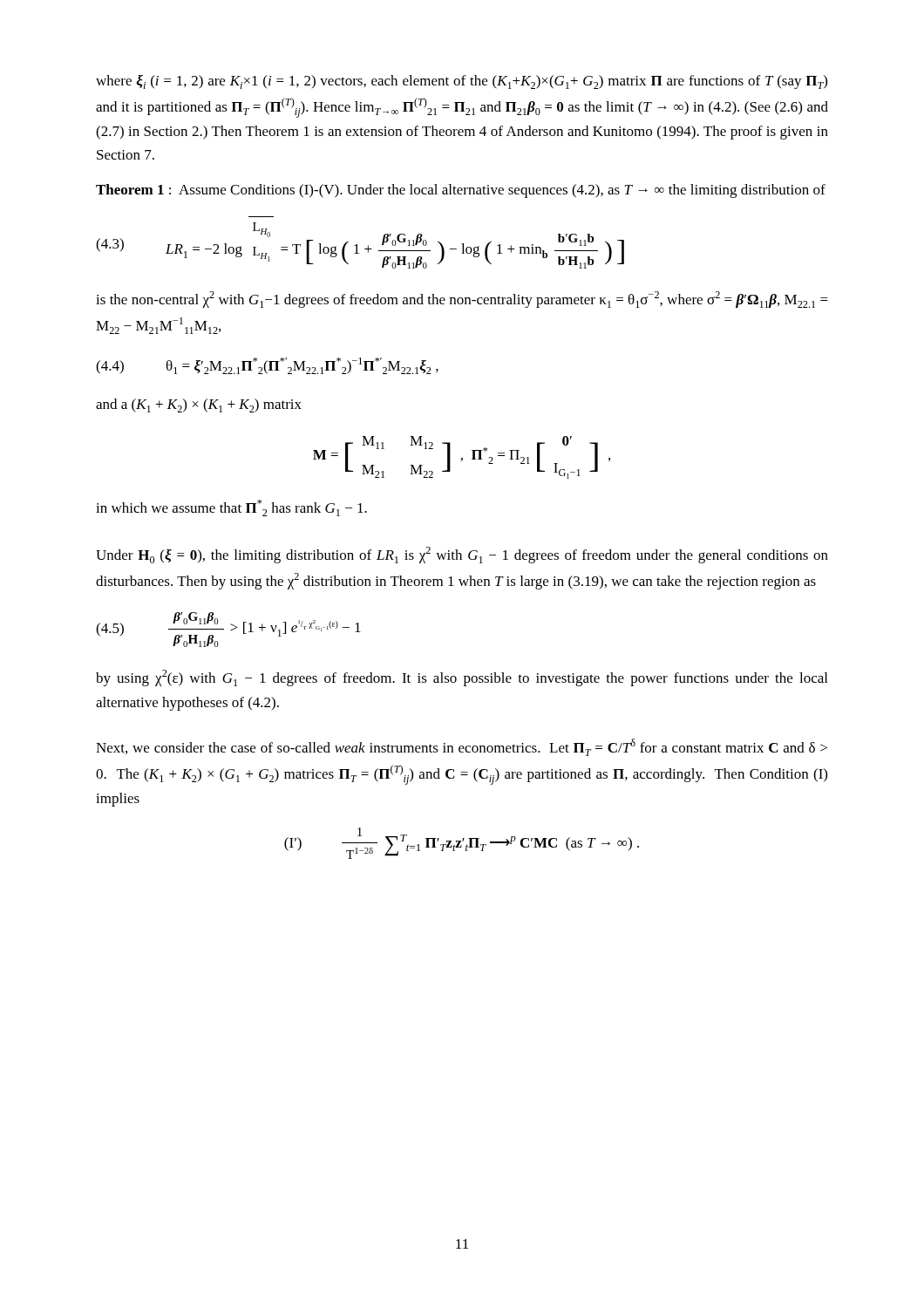Point to the text block starting "(4.3) LR1 = −2 log LH0"
Image resolution: width=924 pixels, height=1308 pixels.
tap(462, 244)
